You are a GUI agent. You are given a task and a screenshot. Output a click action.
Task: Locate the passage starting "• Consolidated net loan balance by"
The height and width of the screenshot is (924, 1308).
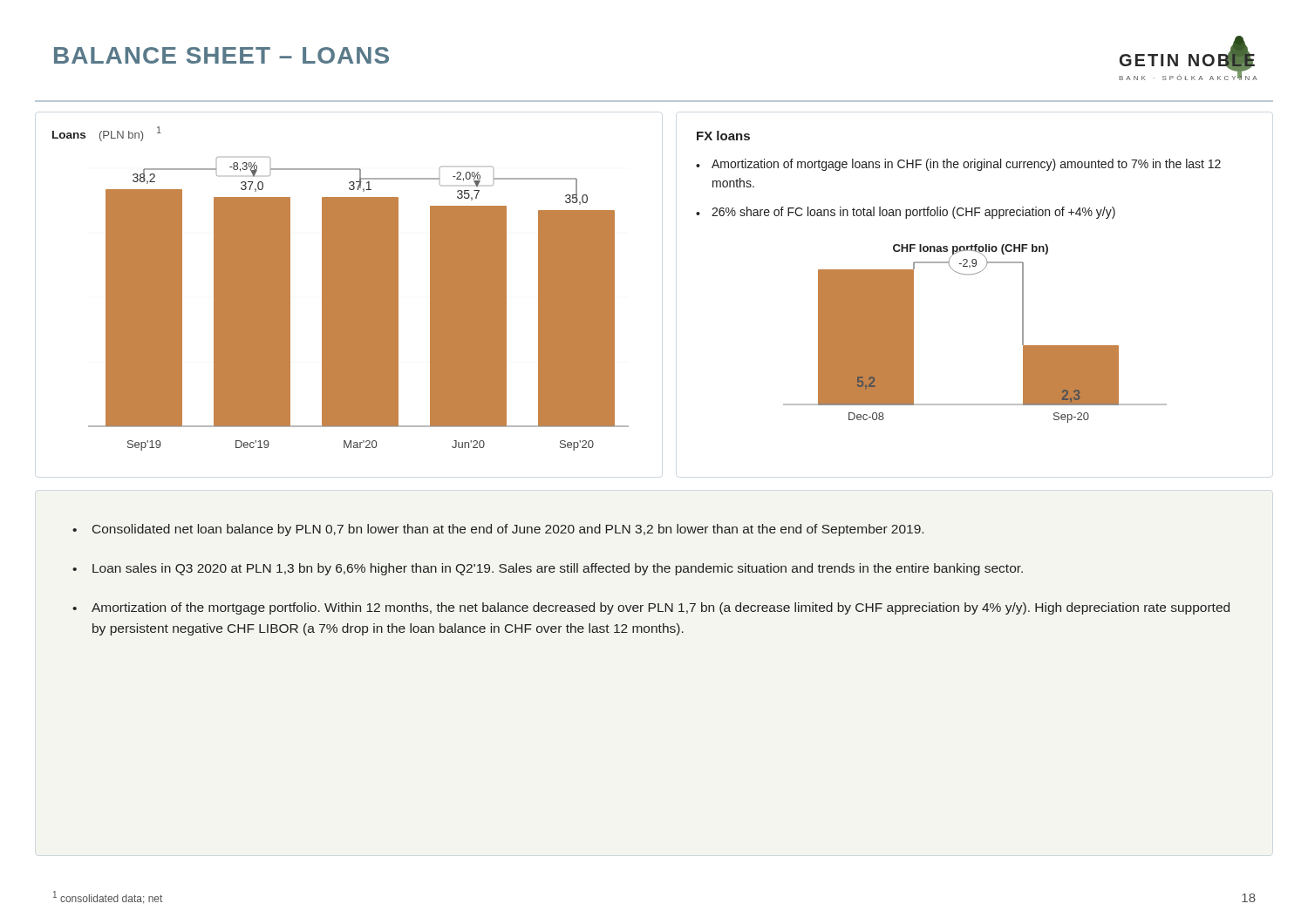(499, 530)
